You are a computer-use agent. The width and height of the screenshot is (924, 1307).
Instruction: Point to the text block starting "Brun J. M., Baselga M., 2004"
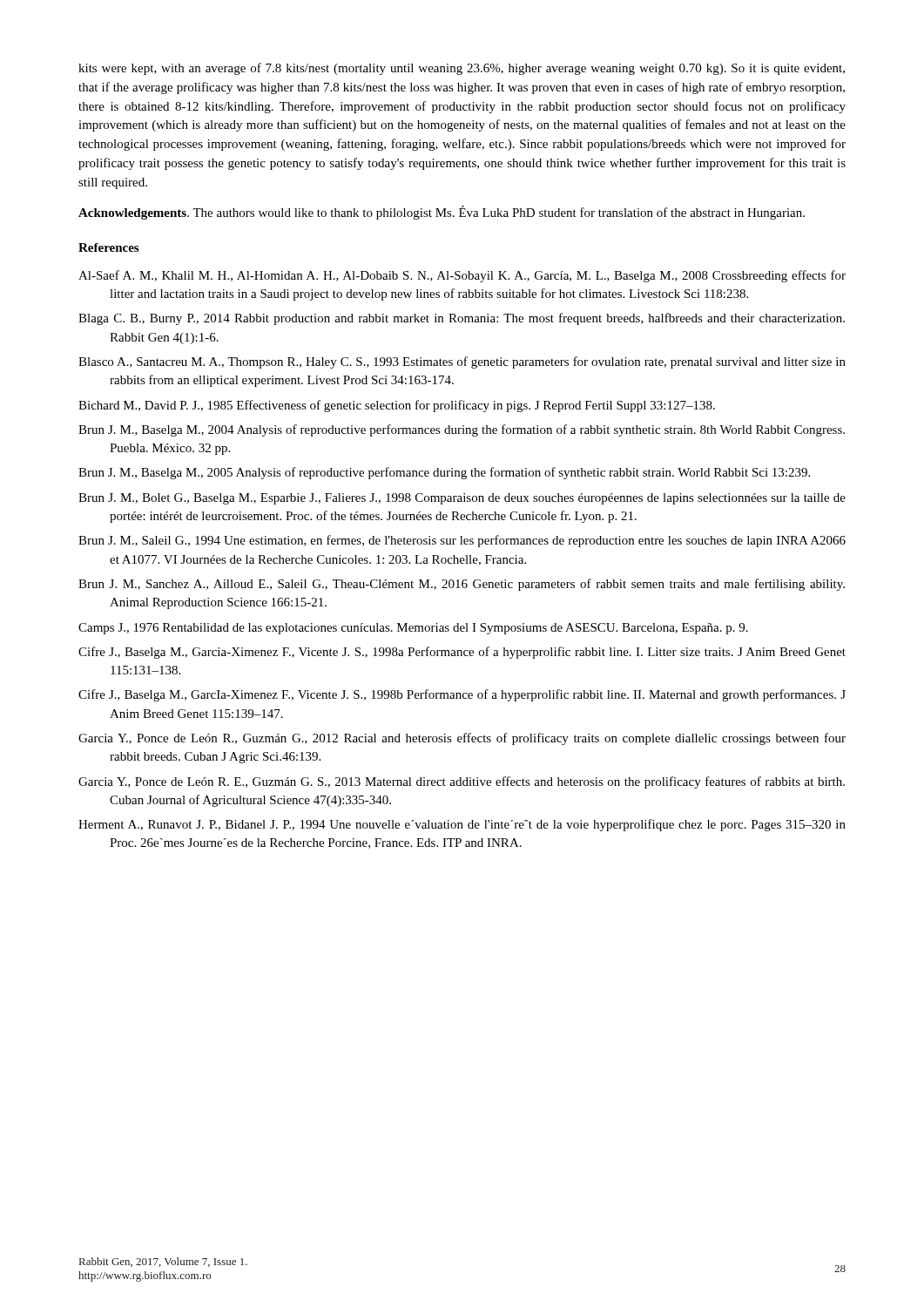(462, 439)
